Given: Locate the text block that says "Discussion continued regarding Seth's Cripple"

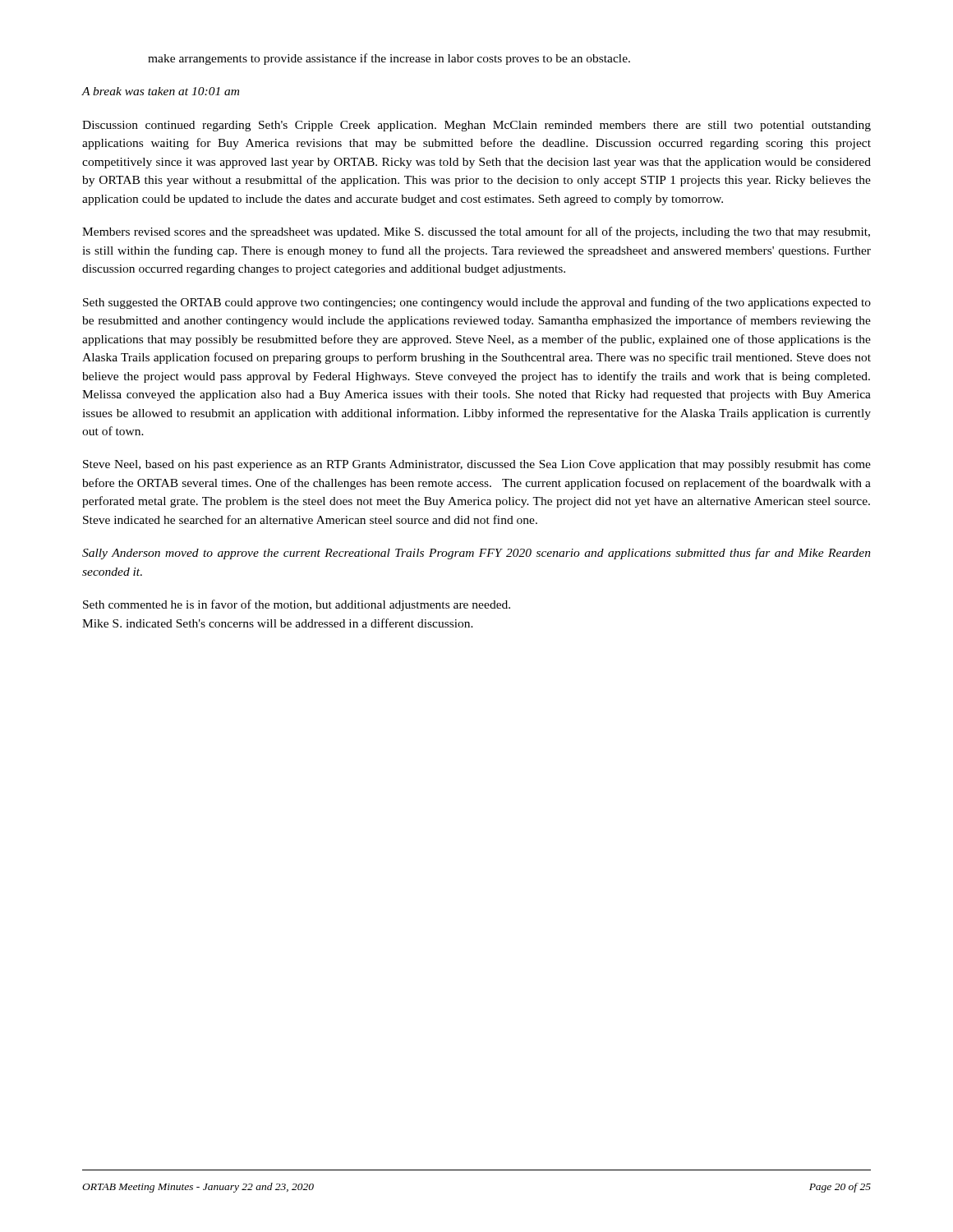Looking at the screenshot, I should [x=476, y=161].
